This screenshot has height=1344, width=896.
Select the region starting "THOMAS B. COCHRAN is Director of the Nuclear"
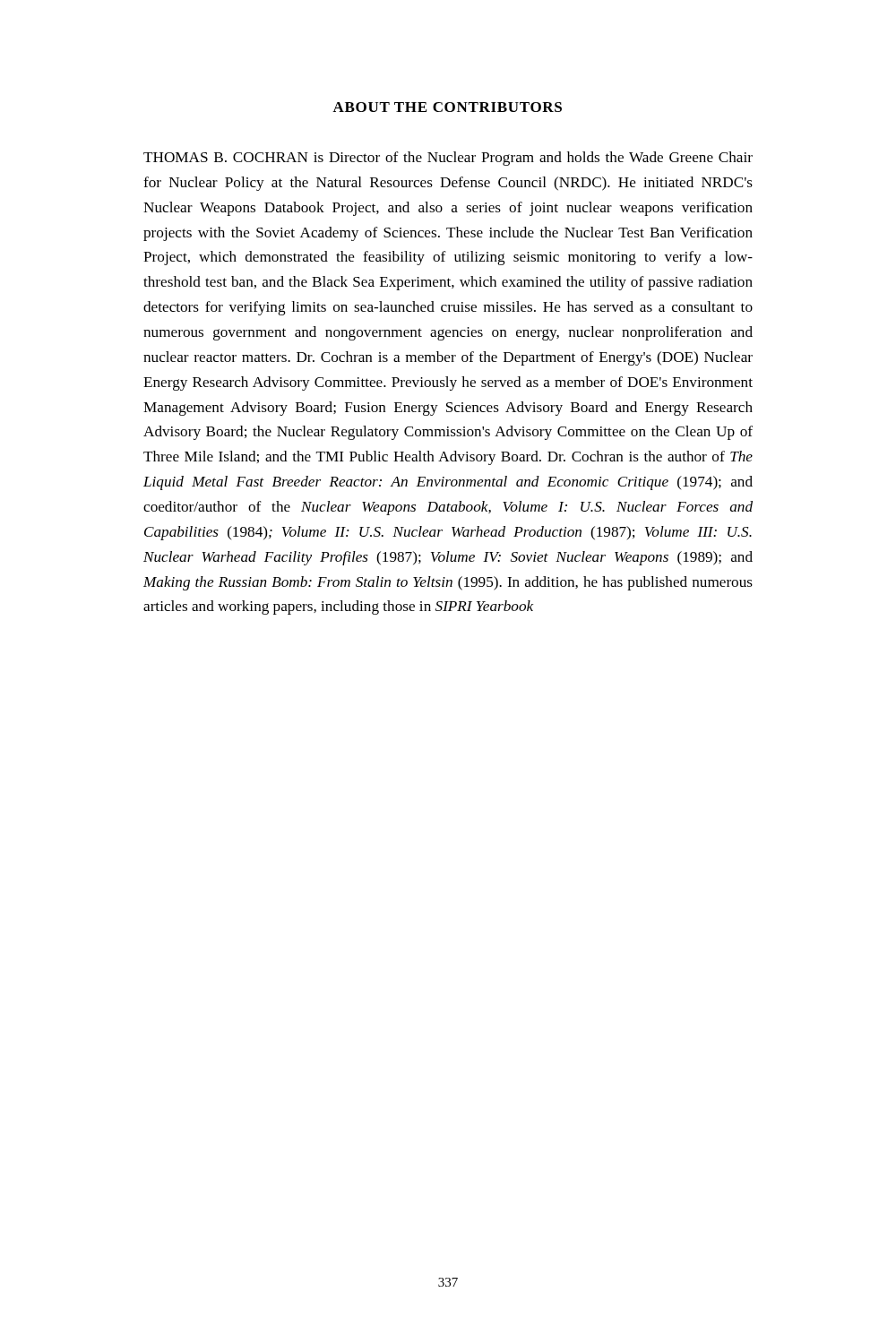click(448, 382)
